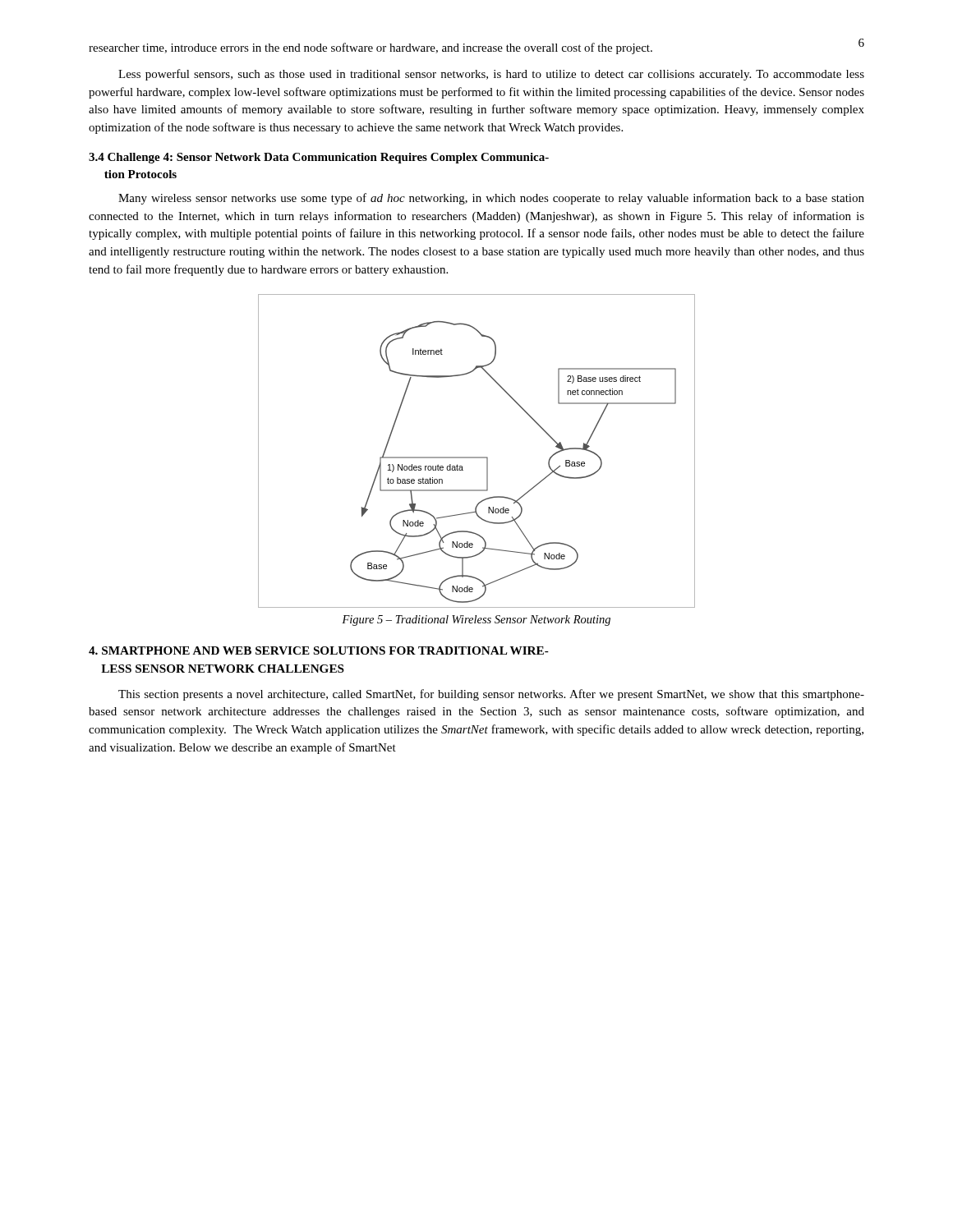Find the block on this page that starts "Many wireless sensor networks use some type of"

[476, 234]
